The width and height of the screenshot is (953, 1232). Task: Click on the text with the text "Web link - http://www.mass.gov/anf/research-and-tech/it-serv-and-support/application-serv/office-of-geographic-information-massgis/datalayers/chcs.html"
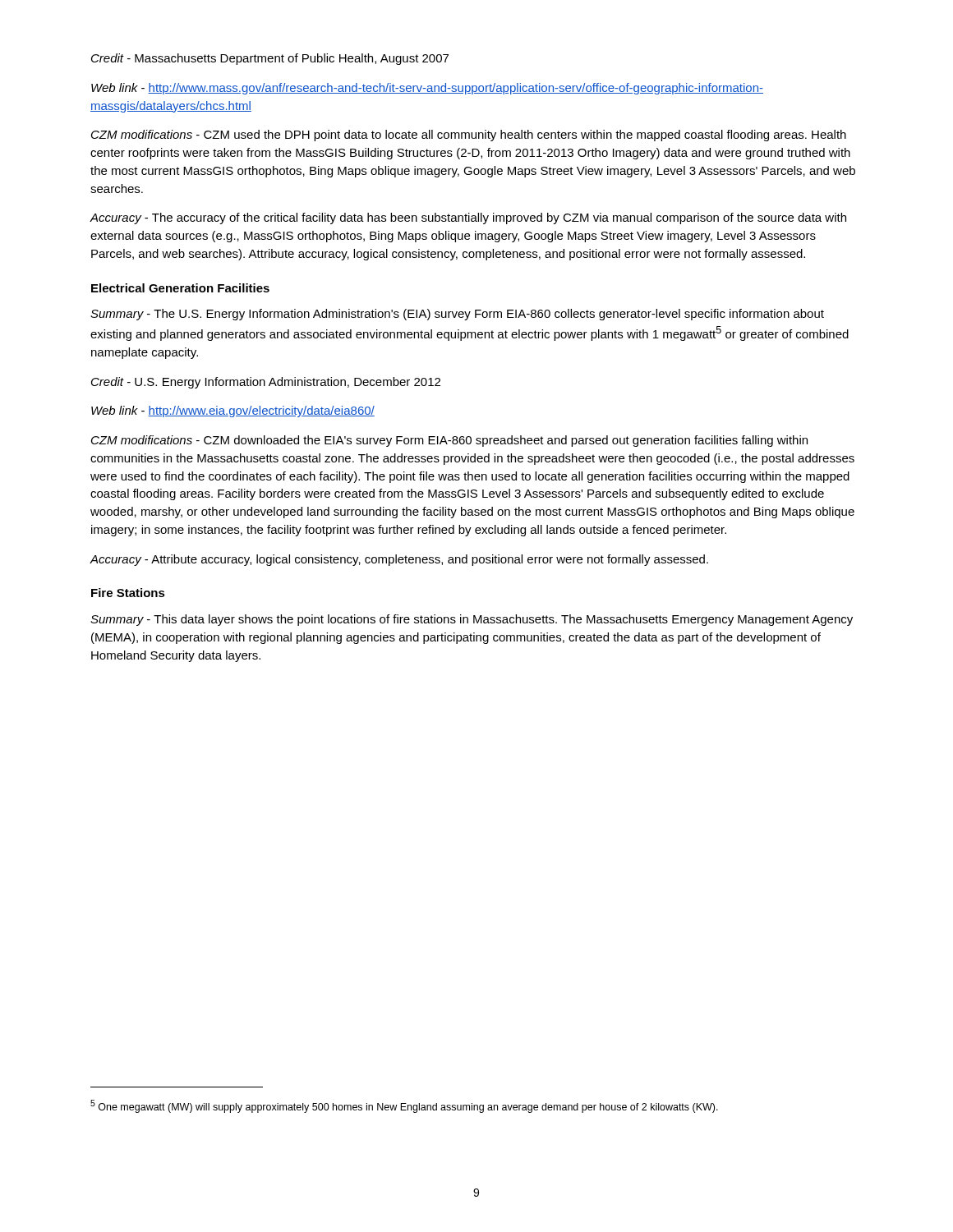tap(476, 96)
